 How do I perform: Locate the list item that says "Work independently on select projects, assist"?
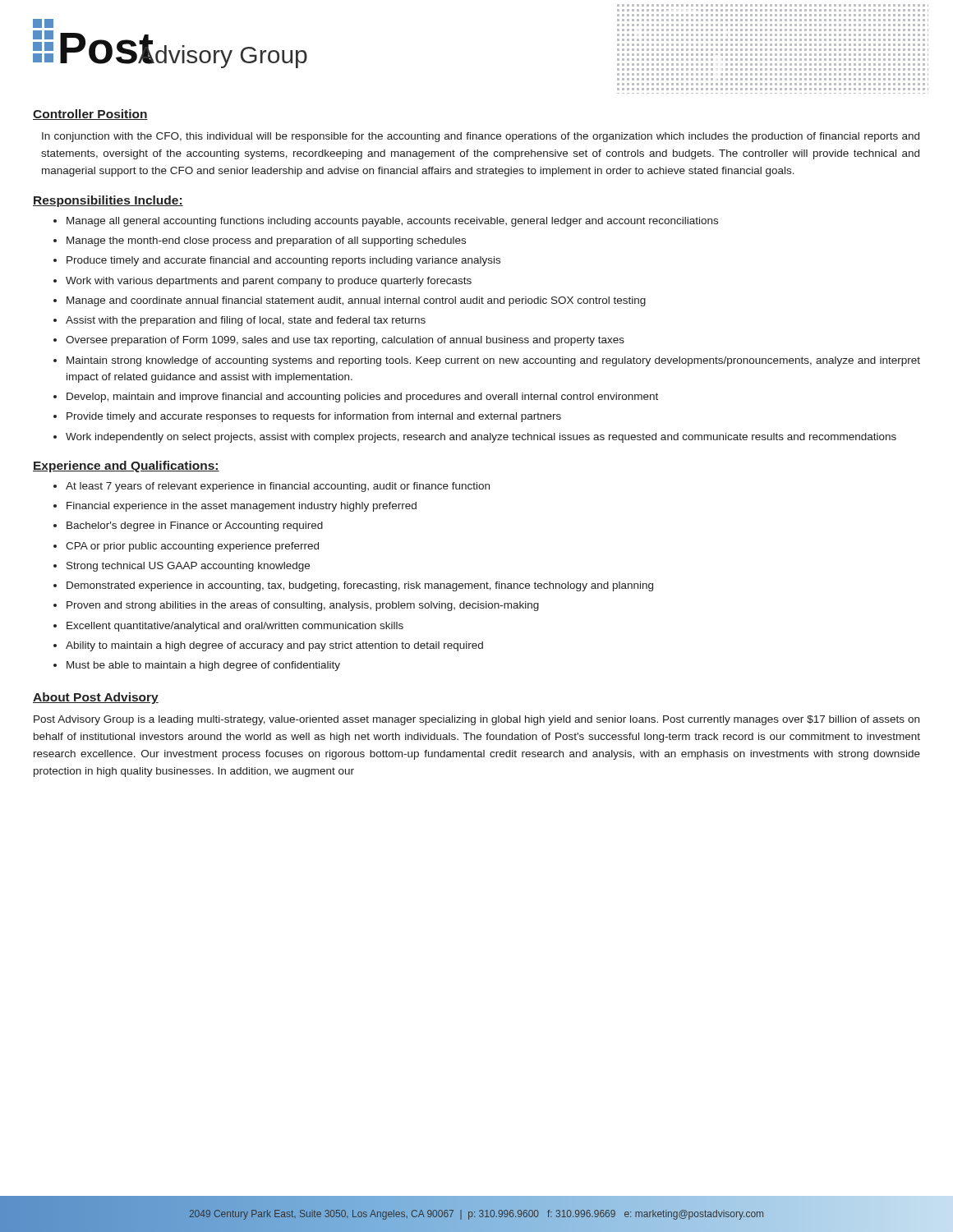pyautogui.click(x=481, y=436)
